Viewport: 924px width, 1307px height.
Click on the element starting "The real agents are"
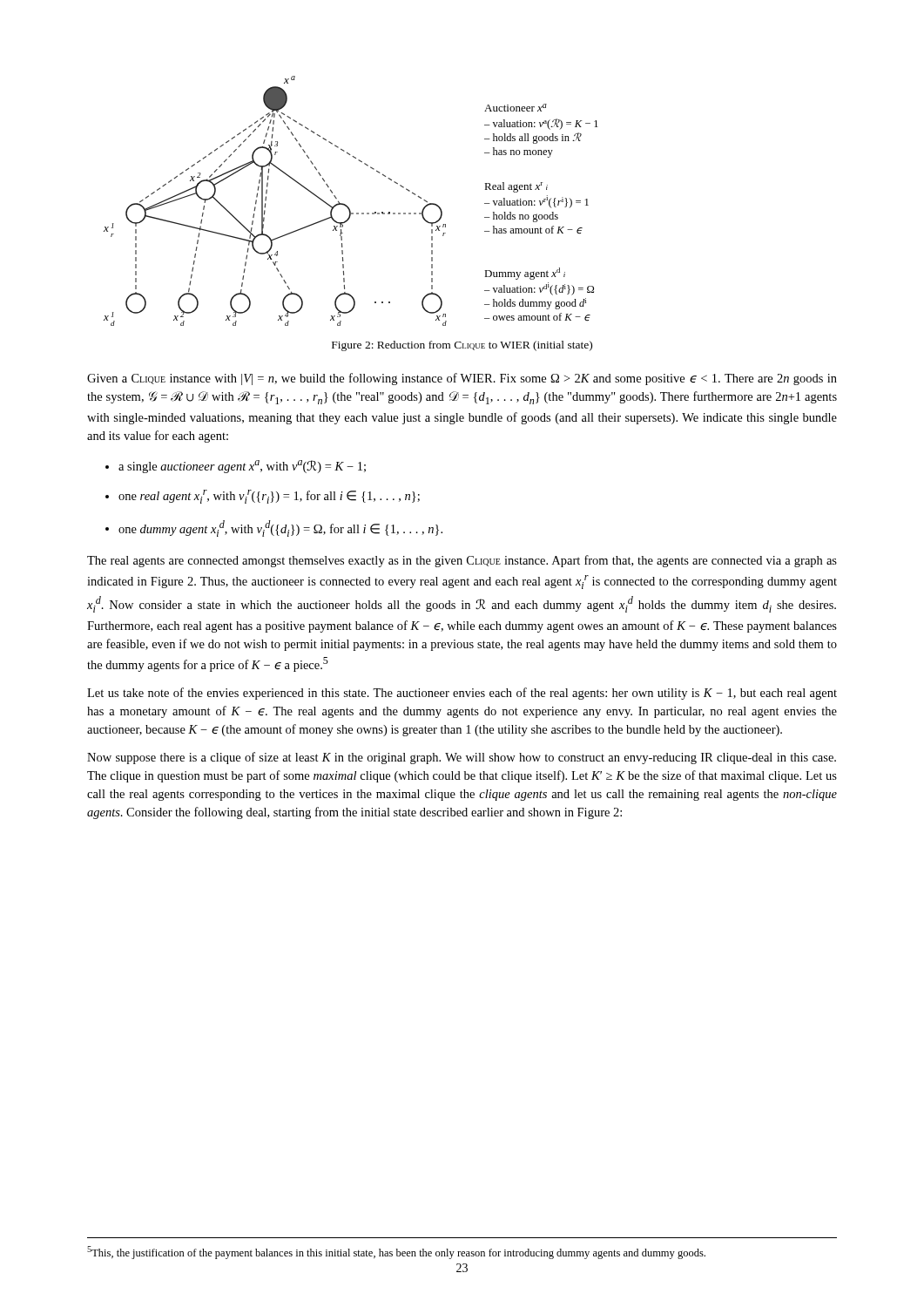(x=462, y=687)
